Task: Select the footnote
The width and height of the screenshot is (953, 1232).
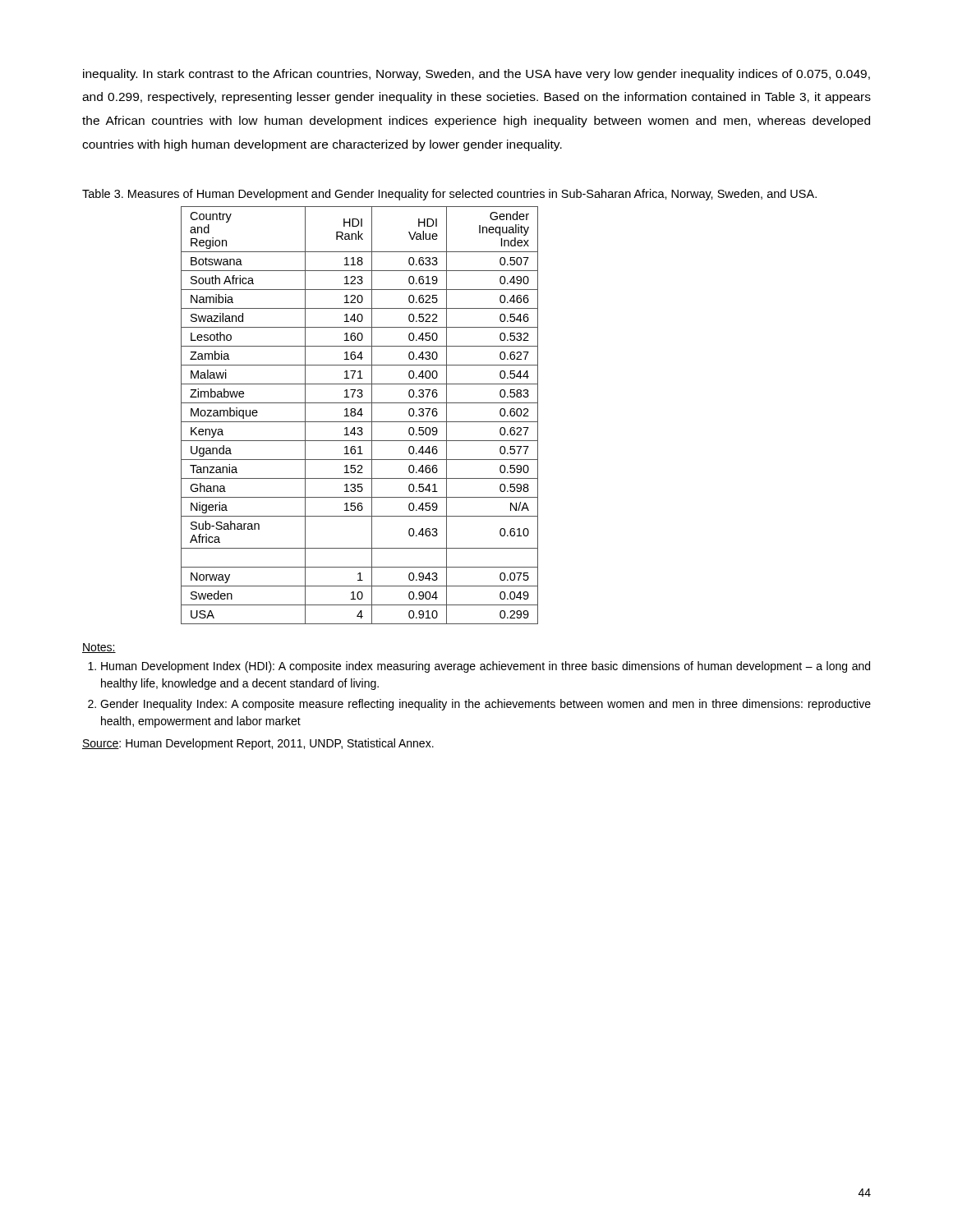Action: (x=476, y=697)
